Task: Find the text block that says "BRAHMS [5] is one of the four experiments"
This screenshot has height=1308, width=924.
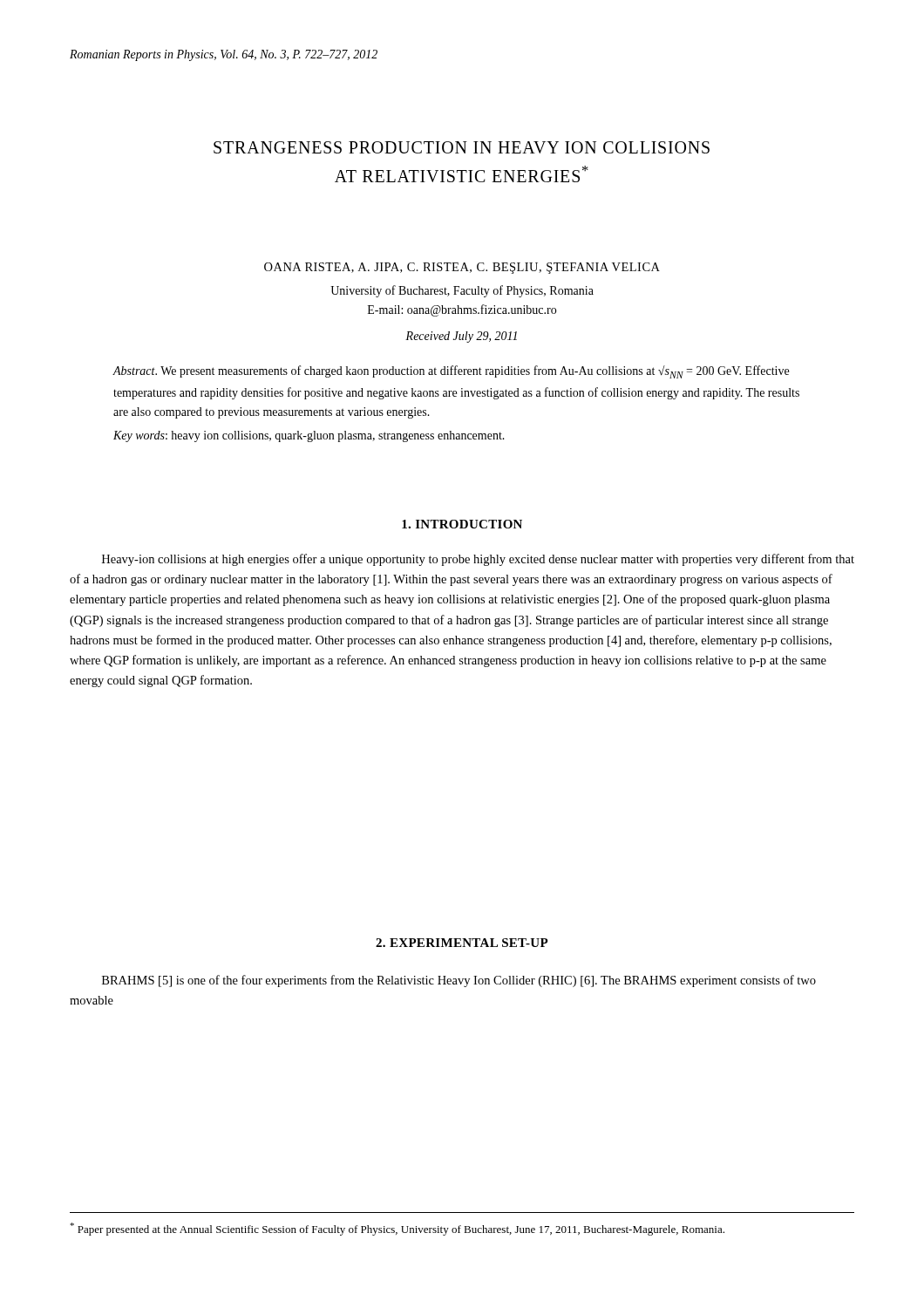Action: click(x=462, y=991)
